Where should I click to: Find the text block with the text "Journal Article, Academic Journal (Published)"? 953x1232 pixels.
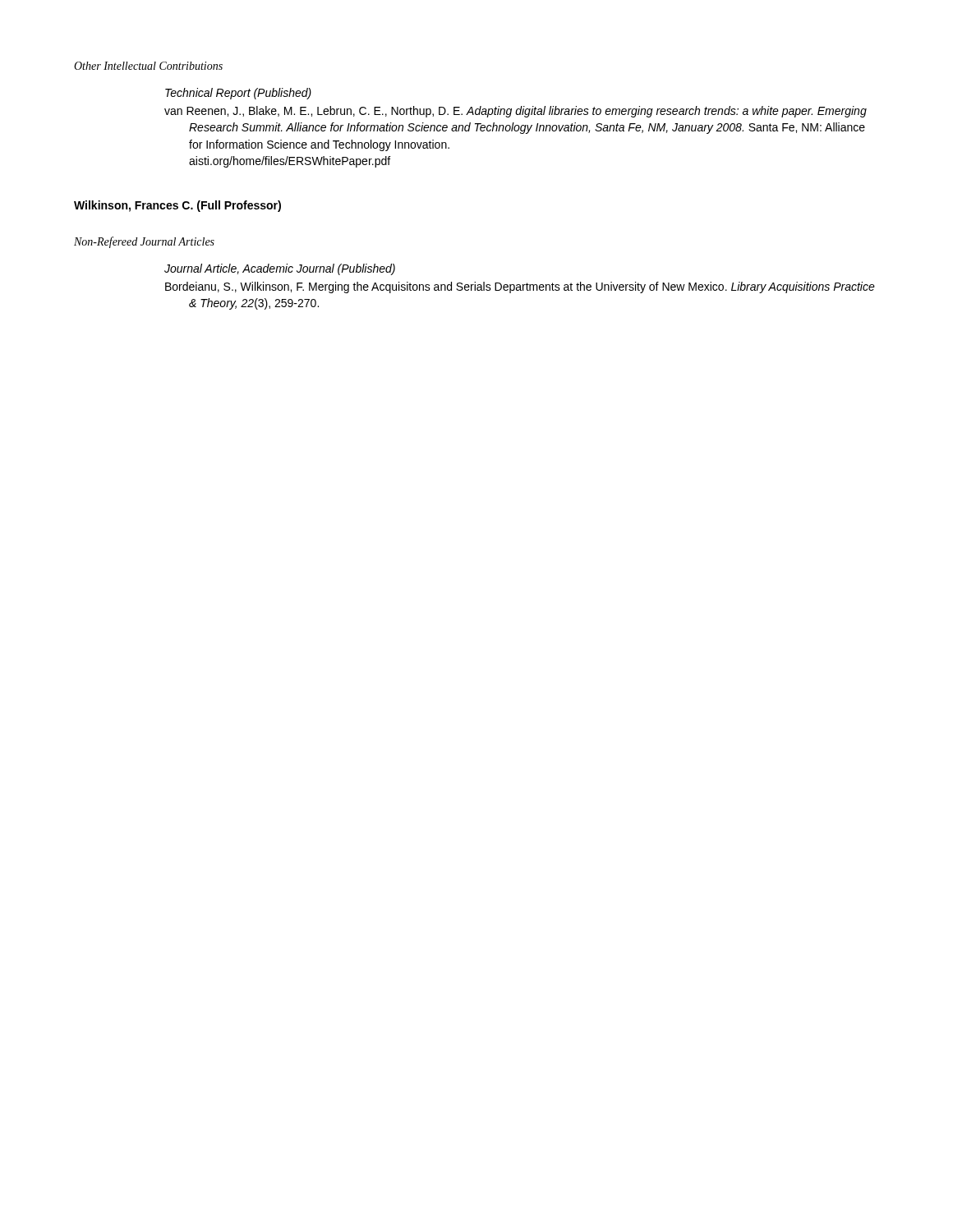click(x=522, y=287)
